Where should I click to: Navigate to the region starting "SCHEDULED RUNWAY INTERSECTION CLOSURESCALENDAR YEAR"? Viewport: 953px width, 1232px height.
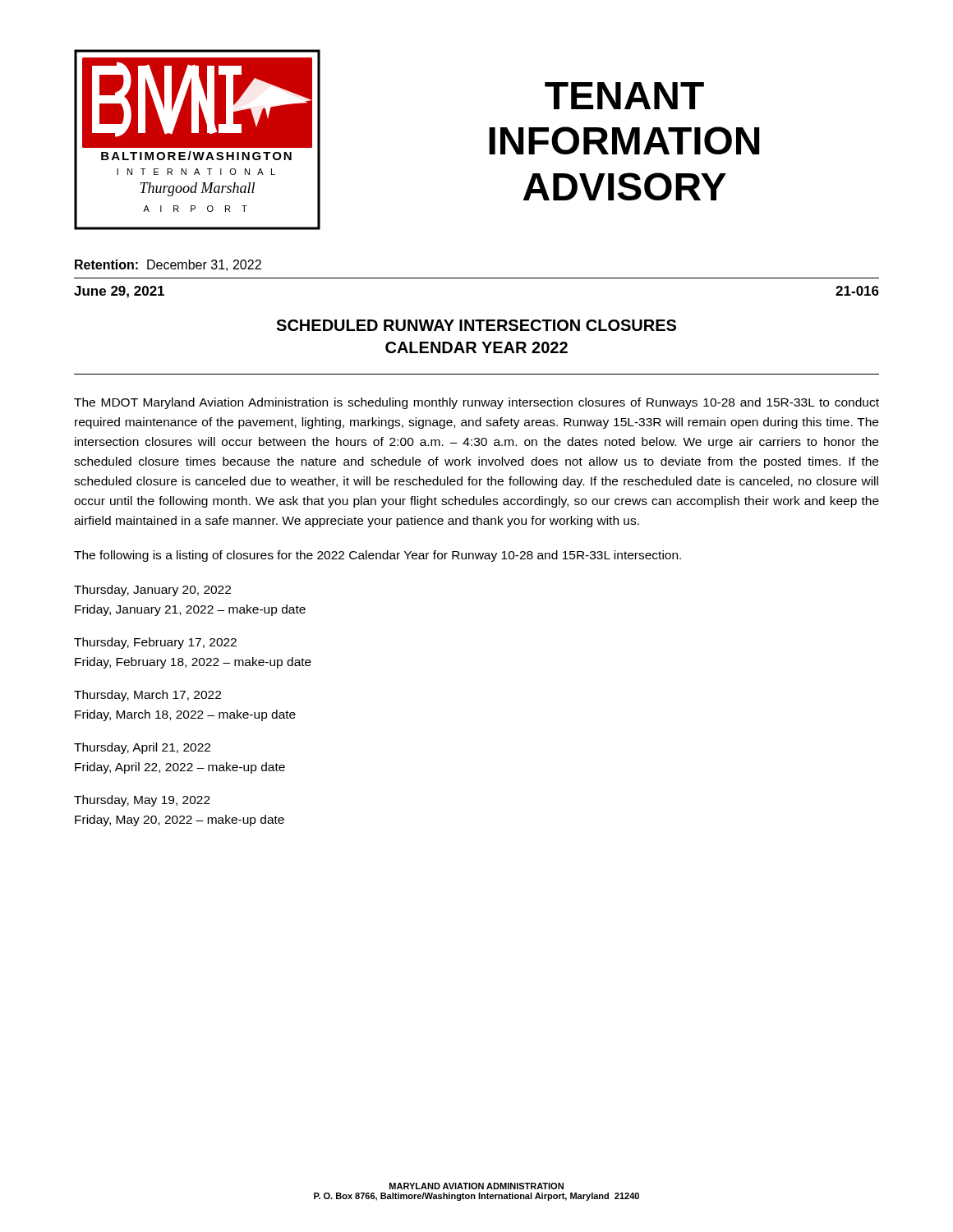(476, 336)
